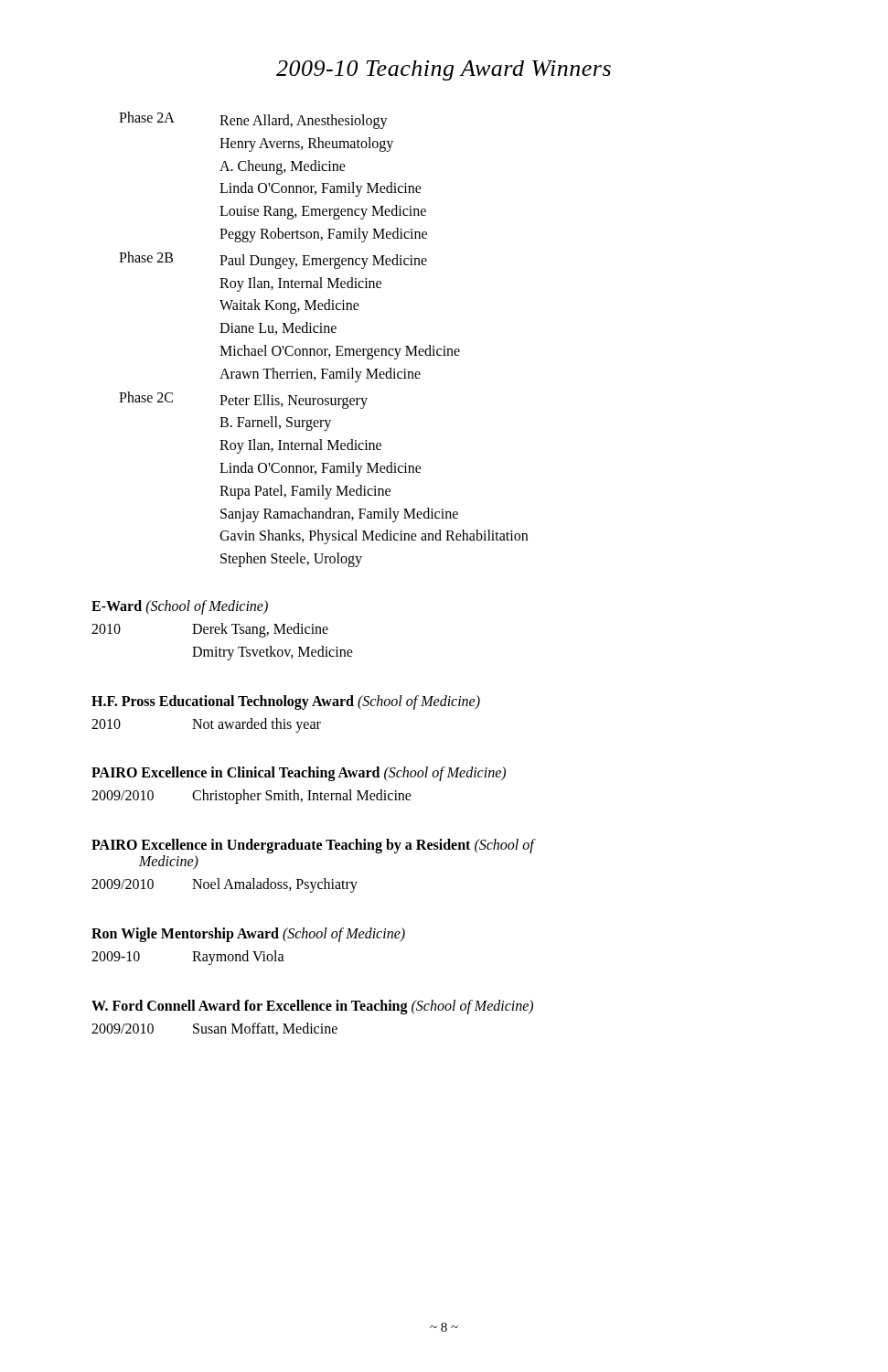Click the passage that begins "Phase 2A Rene Allard, Anesthesiology Henry Averns, Rheumatology"

[x=253, y=120]
